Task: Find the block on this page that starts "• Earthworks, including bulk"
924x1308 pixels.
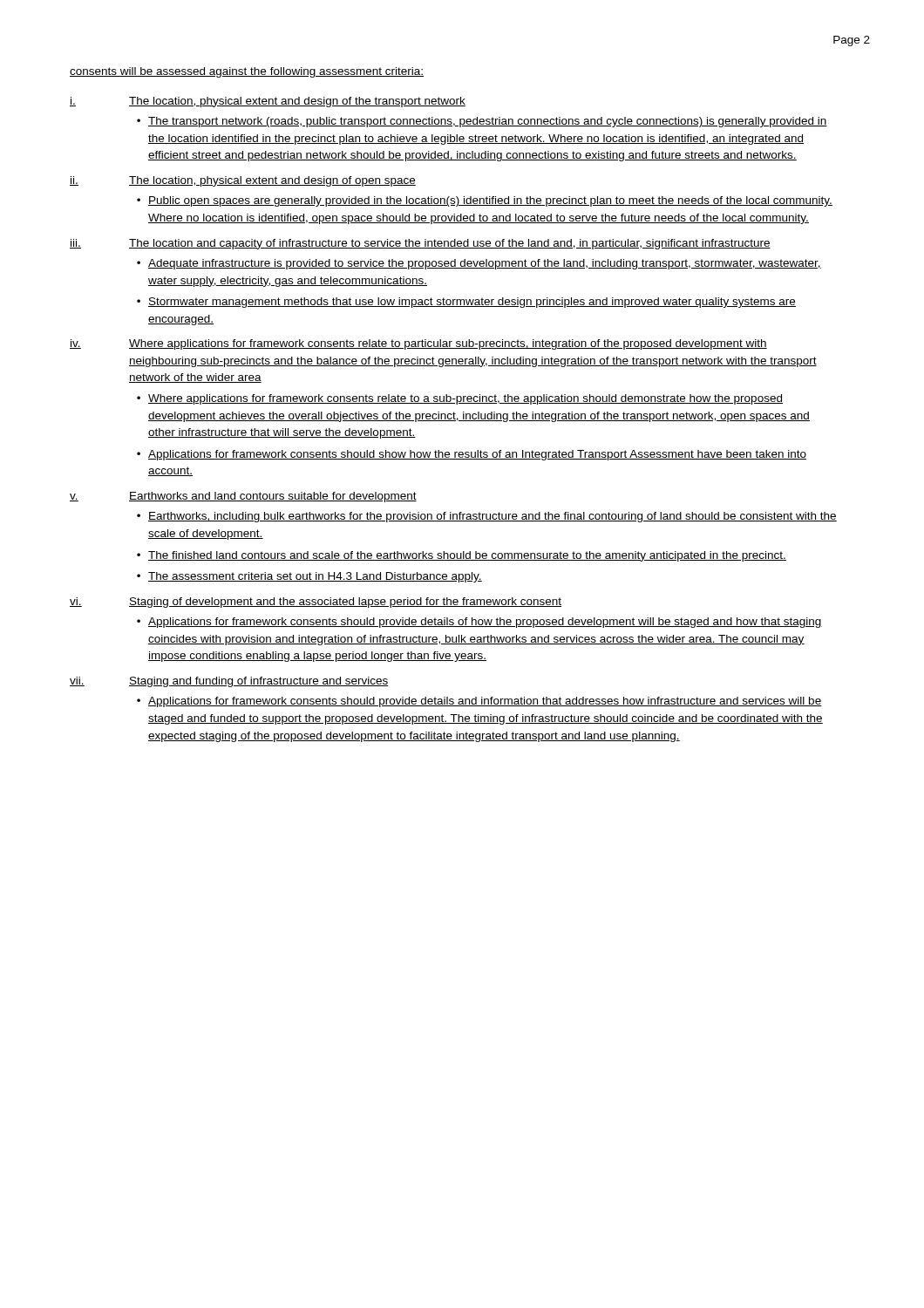Action: 483,525
